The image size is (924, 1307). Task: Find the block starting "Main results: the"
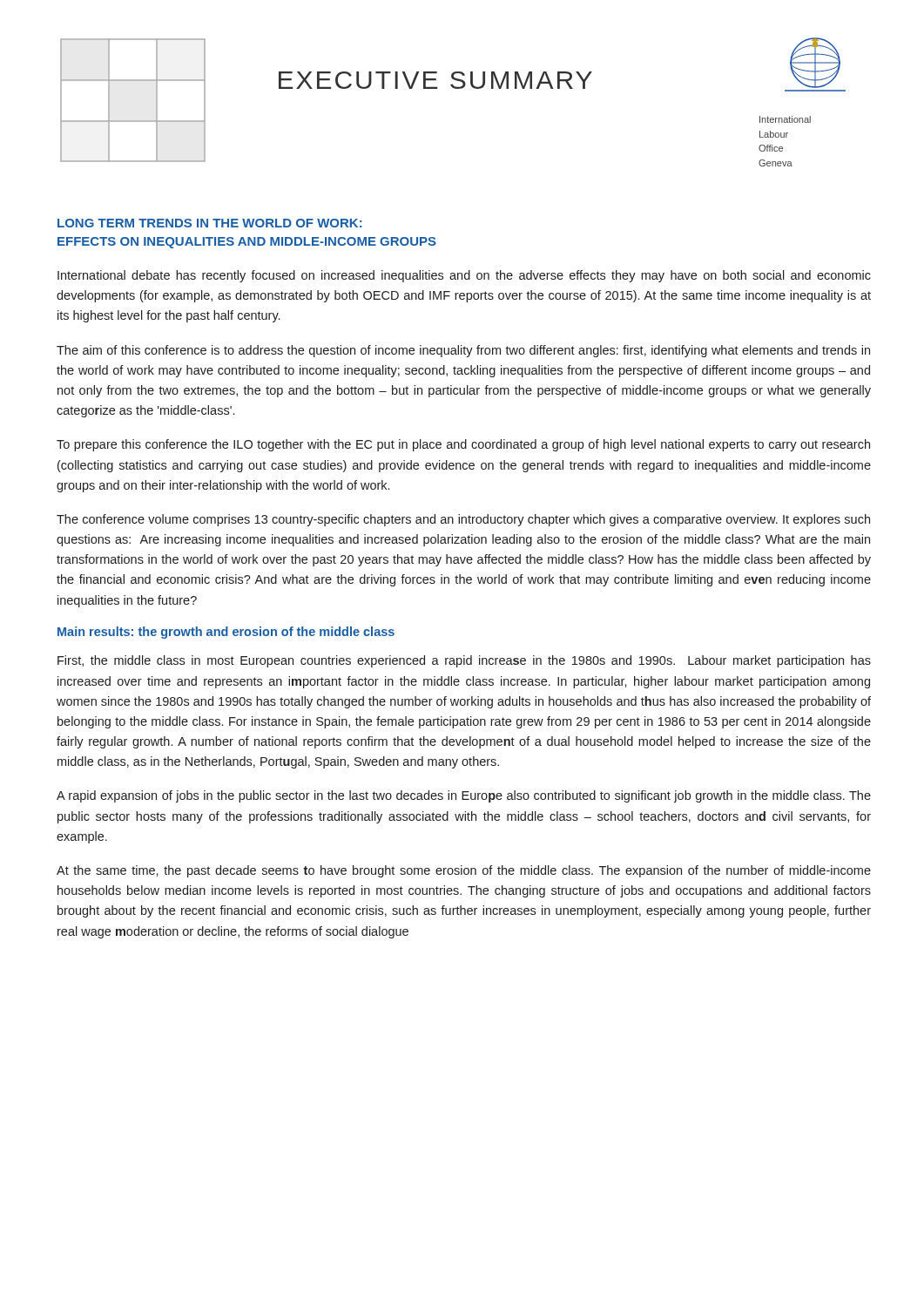point(226,632)
